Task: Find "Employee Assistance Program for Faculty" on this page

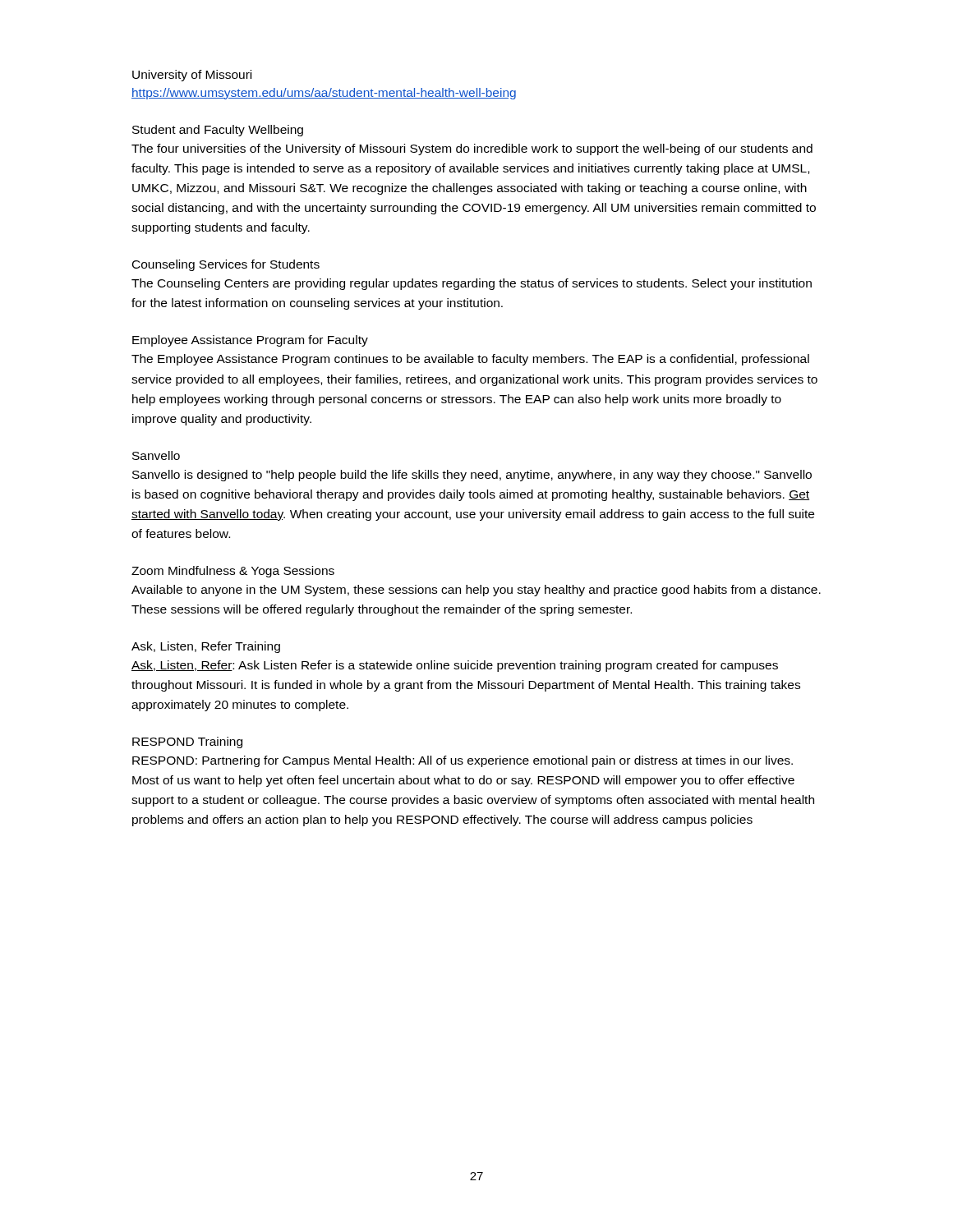Action: point(250,340)
